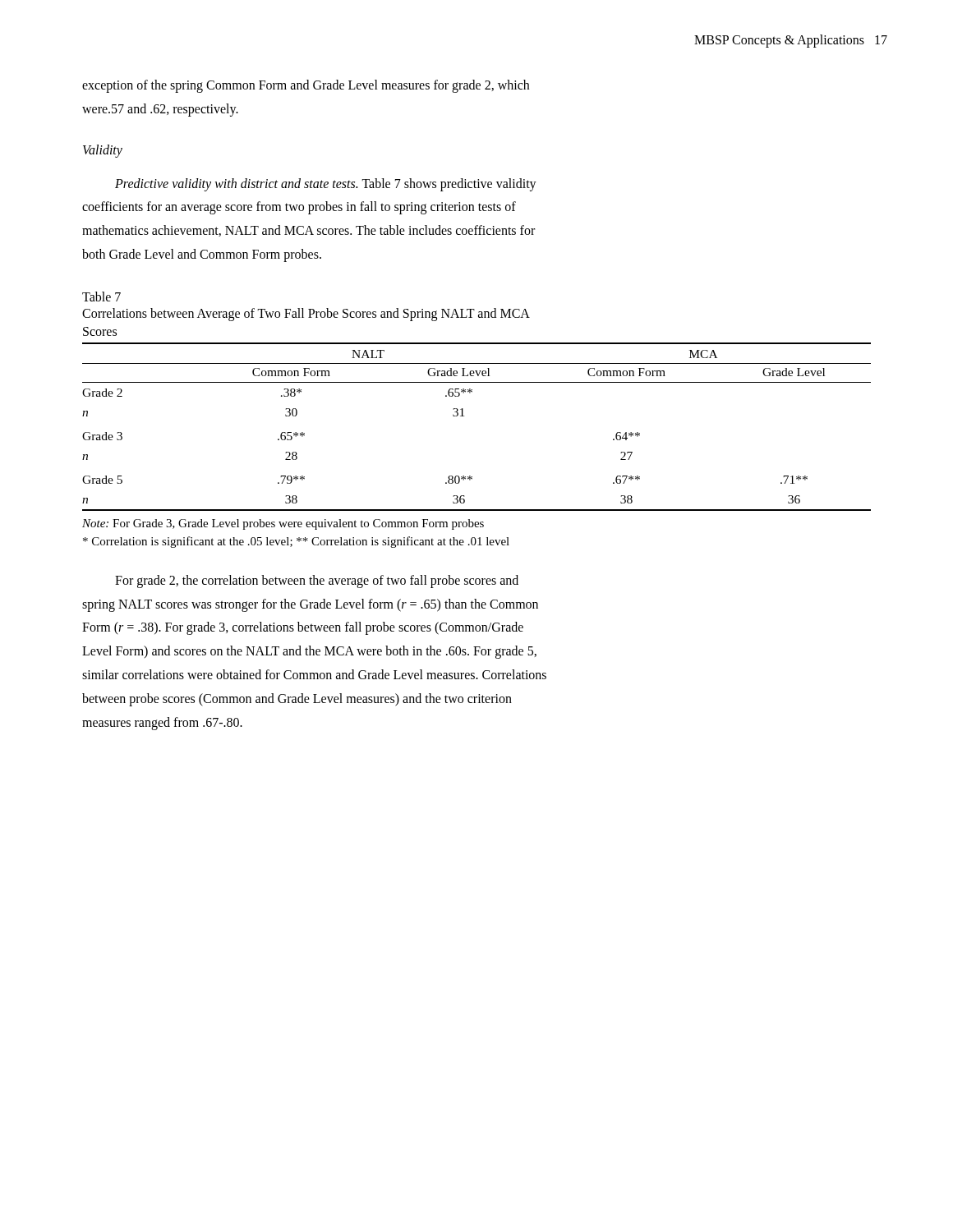Select the table that reads "Common Form"
Viewport: 953px width, 1232px height.
[x=476, y=427]
